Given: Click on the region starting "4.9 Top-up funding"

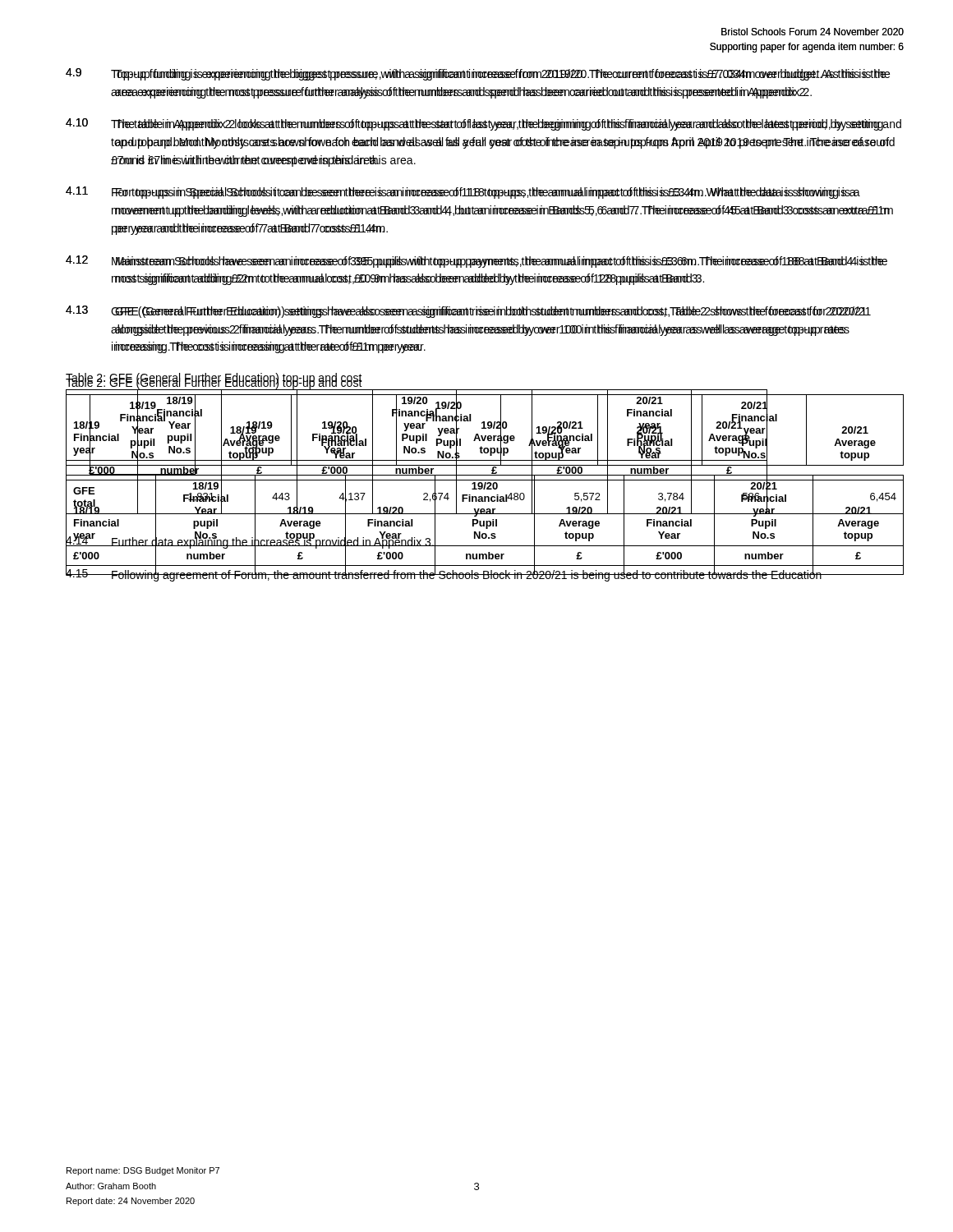Looking at the screenshot, I should [485, 83].
